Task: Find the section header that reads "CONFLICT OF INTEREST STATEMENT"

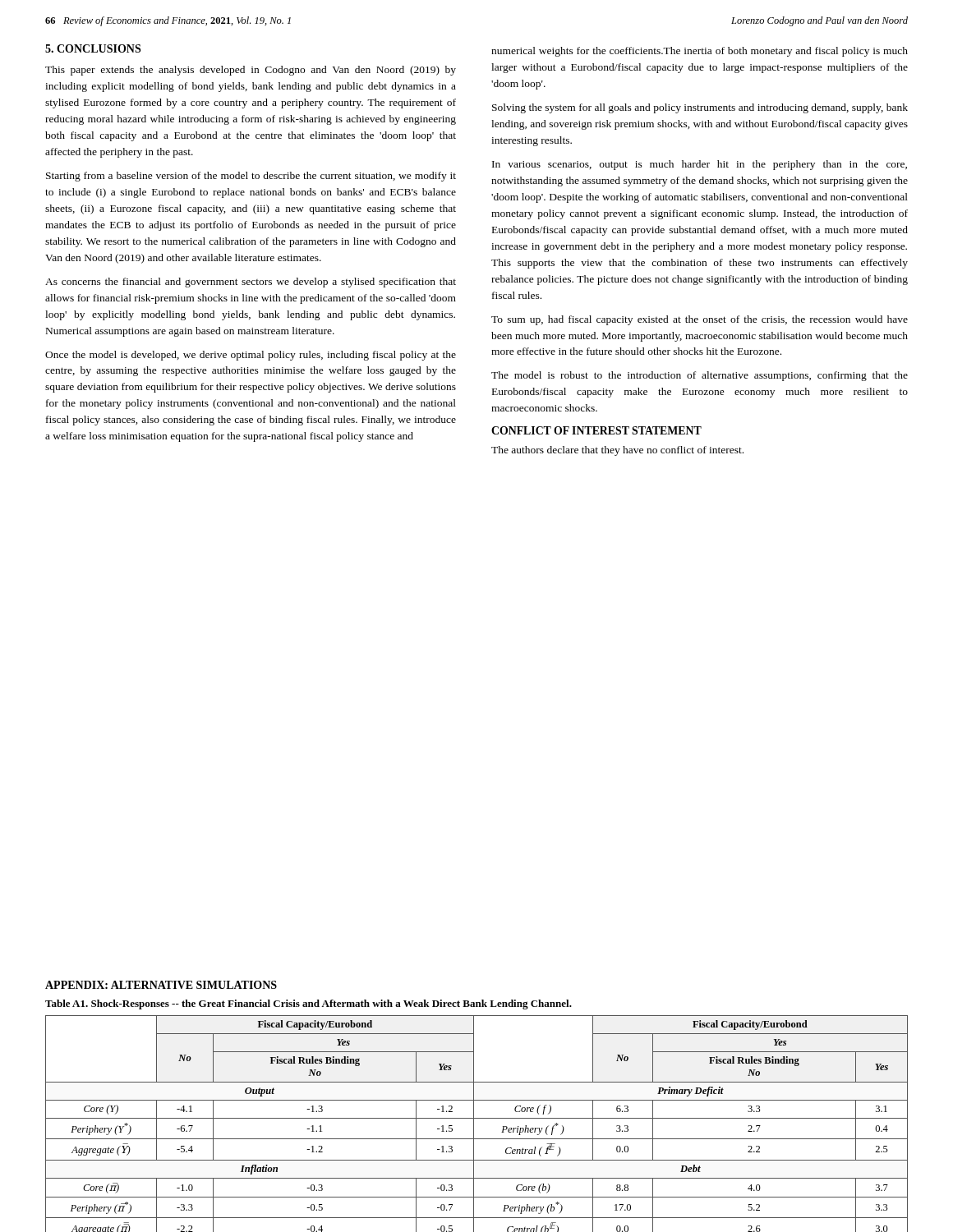Action: [x=596, y=431]
